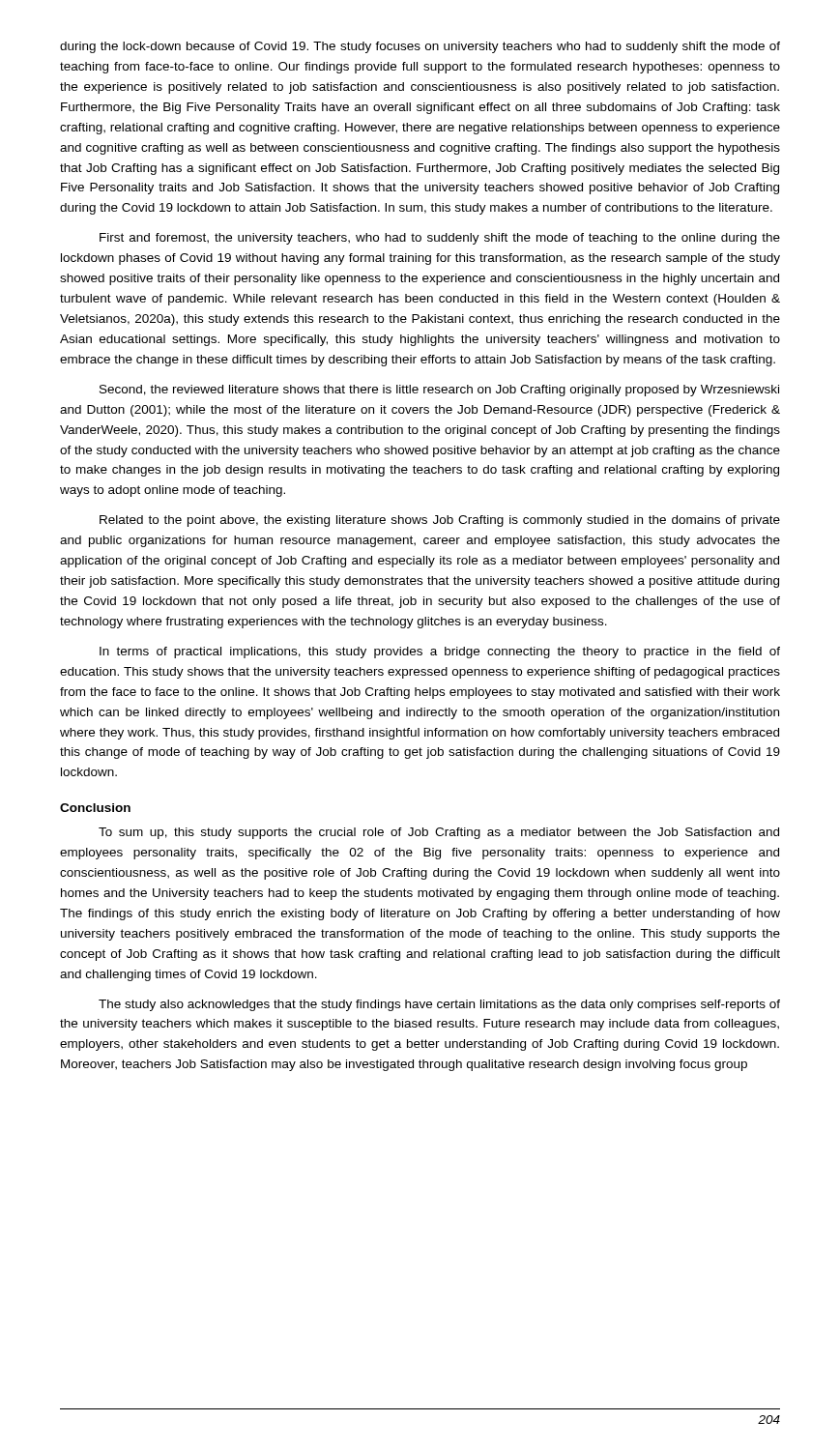The width and height of the screenshot is (840, 1450).
Task: Click on the block starting "In terms of practical implications, this"
Action: (420, 712)
